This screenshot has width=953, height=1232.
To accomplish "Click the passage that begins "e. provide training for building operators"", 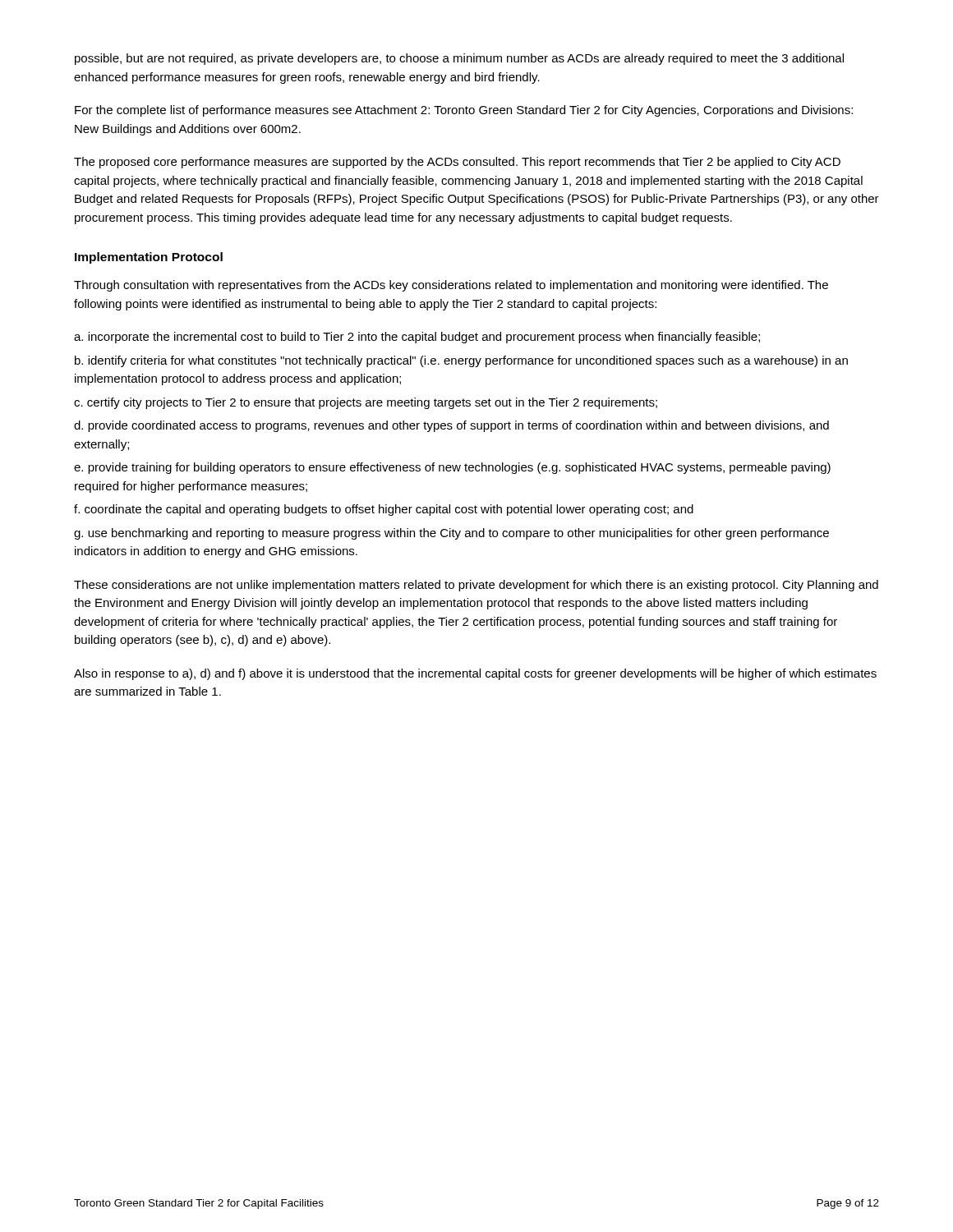I will (x=453, y=476).
